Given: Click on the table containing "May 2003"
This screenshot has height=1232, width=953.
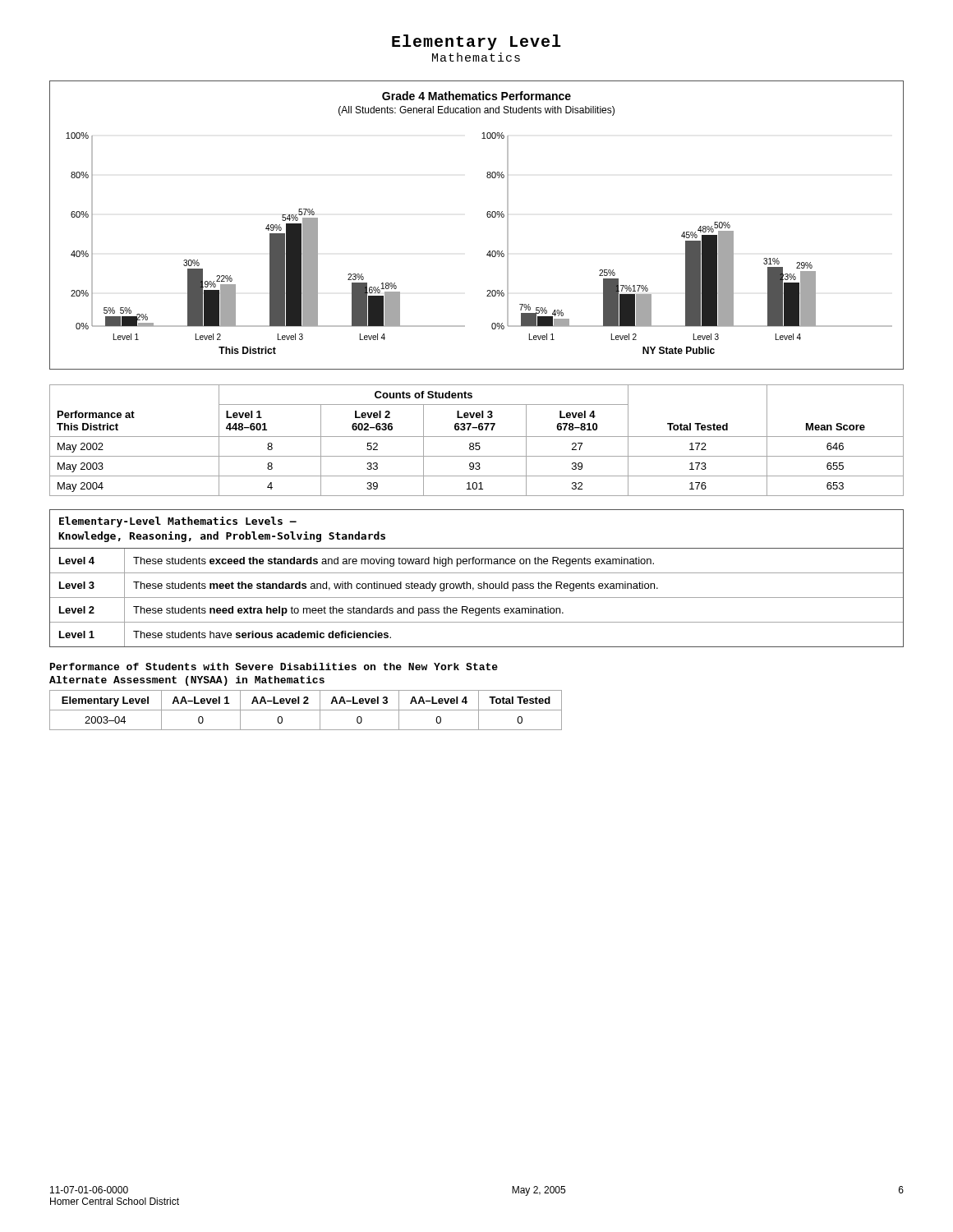Looking at the screenshot, I should (476, 440).
